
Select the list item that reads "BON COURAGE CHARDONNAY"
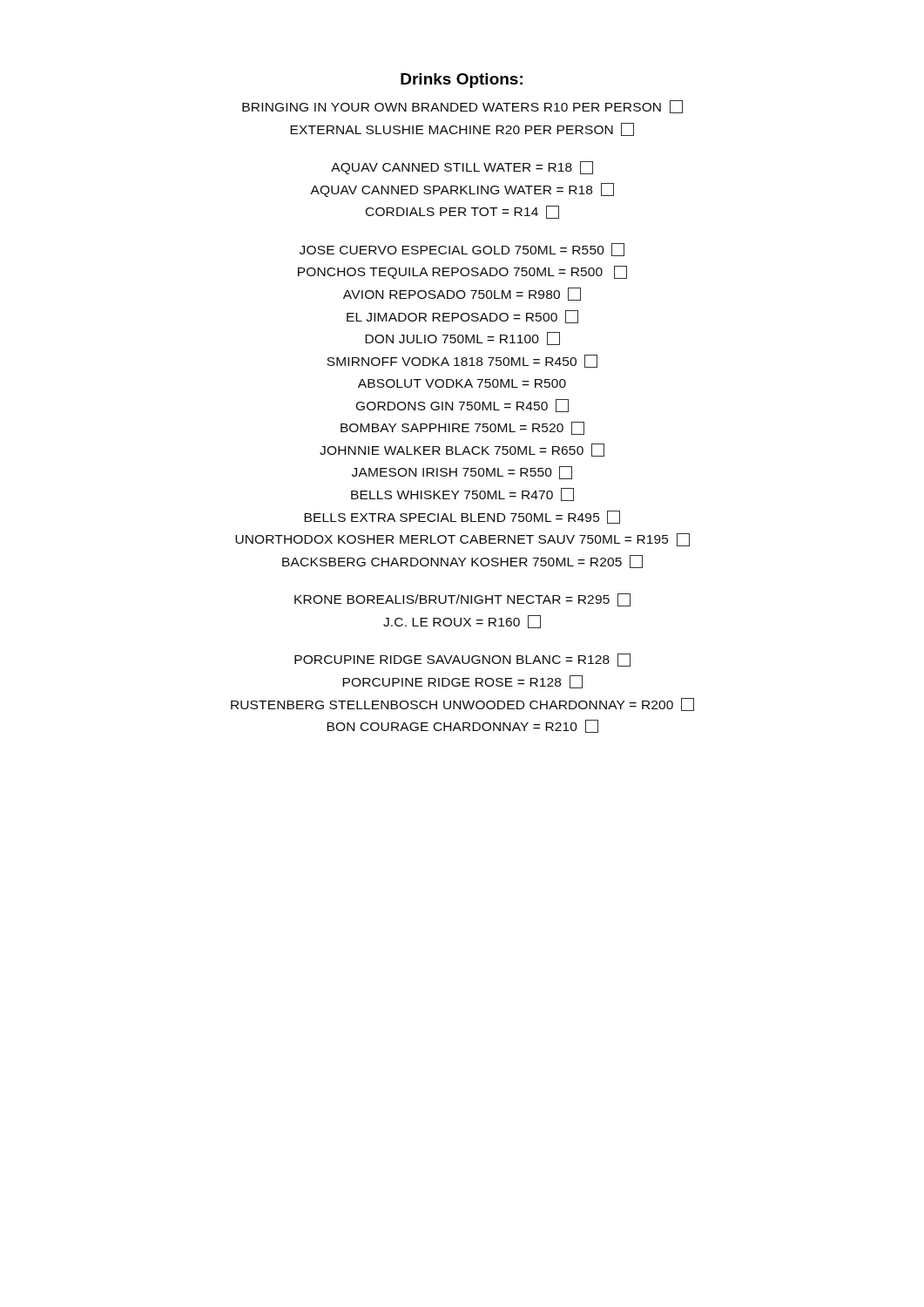coord(462,726)
